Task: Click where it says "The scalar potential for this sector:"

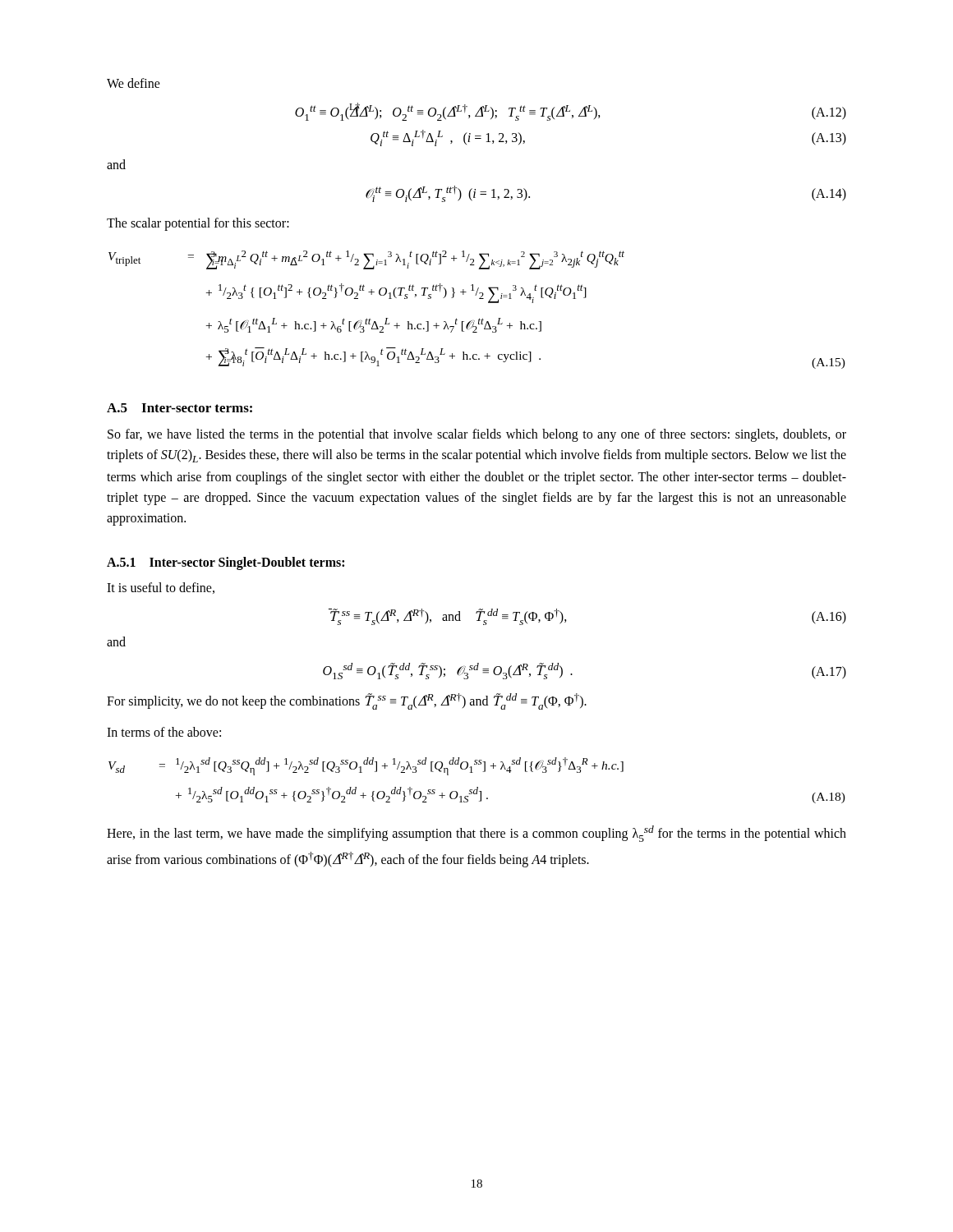Action: pos(198,223)
